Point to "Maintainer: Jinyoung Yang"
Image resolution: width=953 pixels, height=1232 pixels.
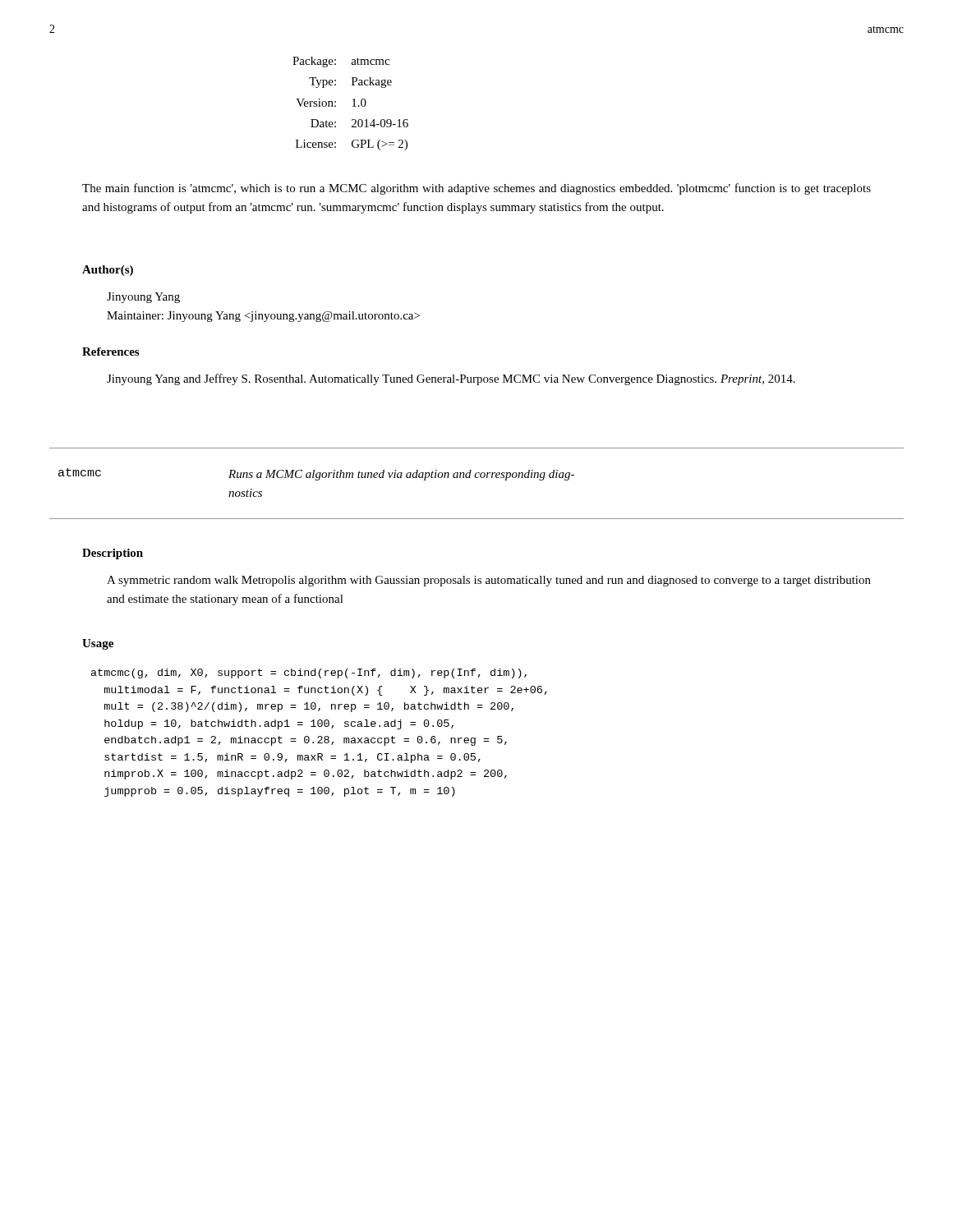point(264,315)
